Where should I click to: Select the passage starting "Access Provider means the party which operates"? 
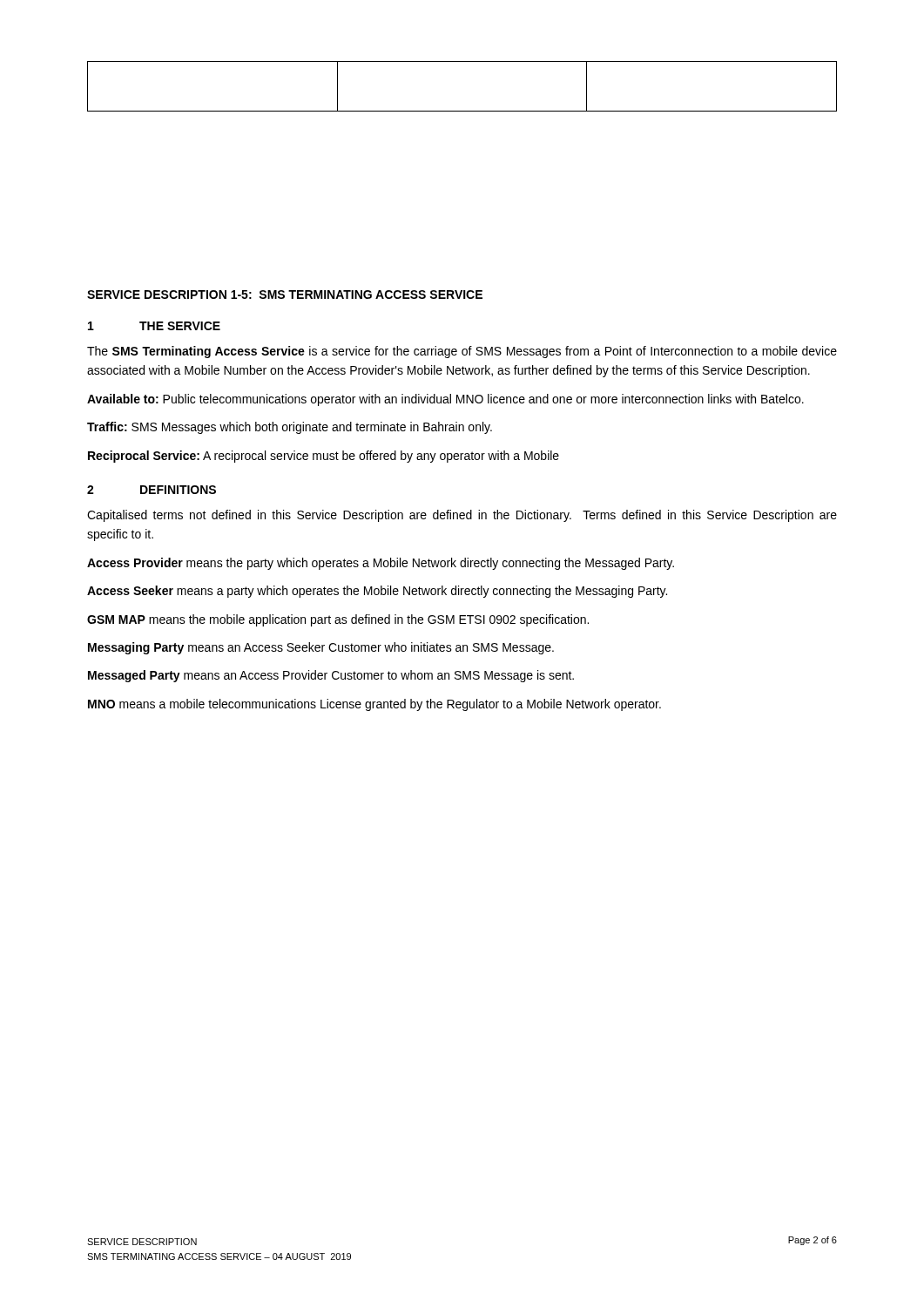click(x=381, y=563)
